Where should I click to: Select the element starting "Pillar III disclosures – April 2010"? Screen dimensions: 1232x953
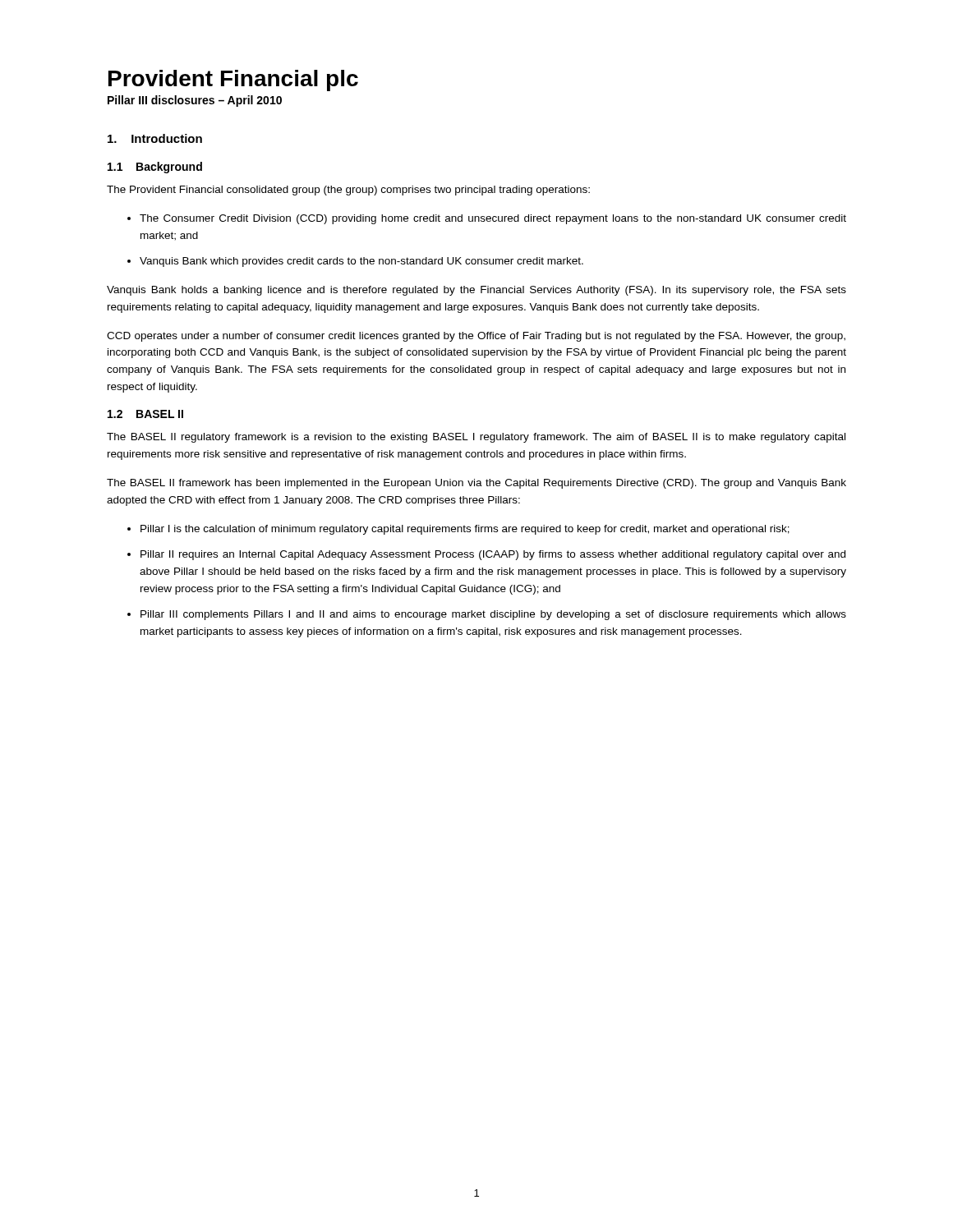pos(195,101)
